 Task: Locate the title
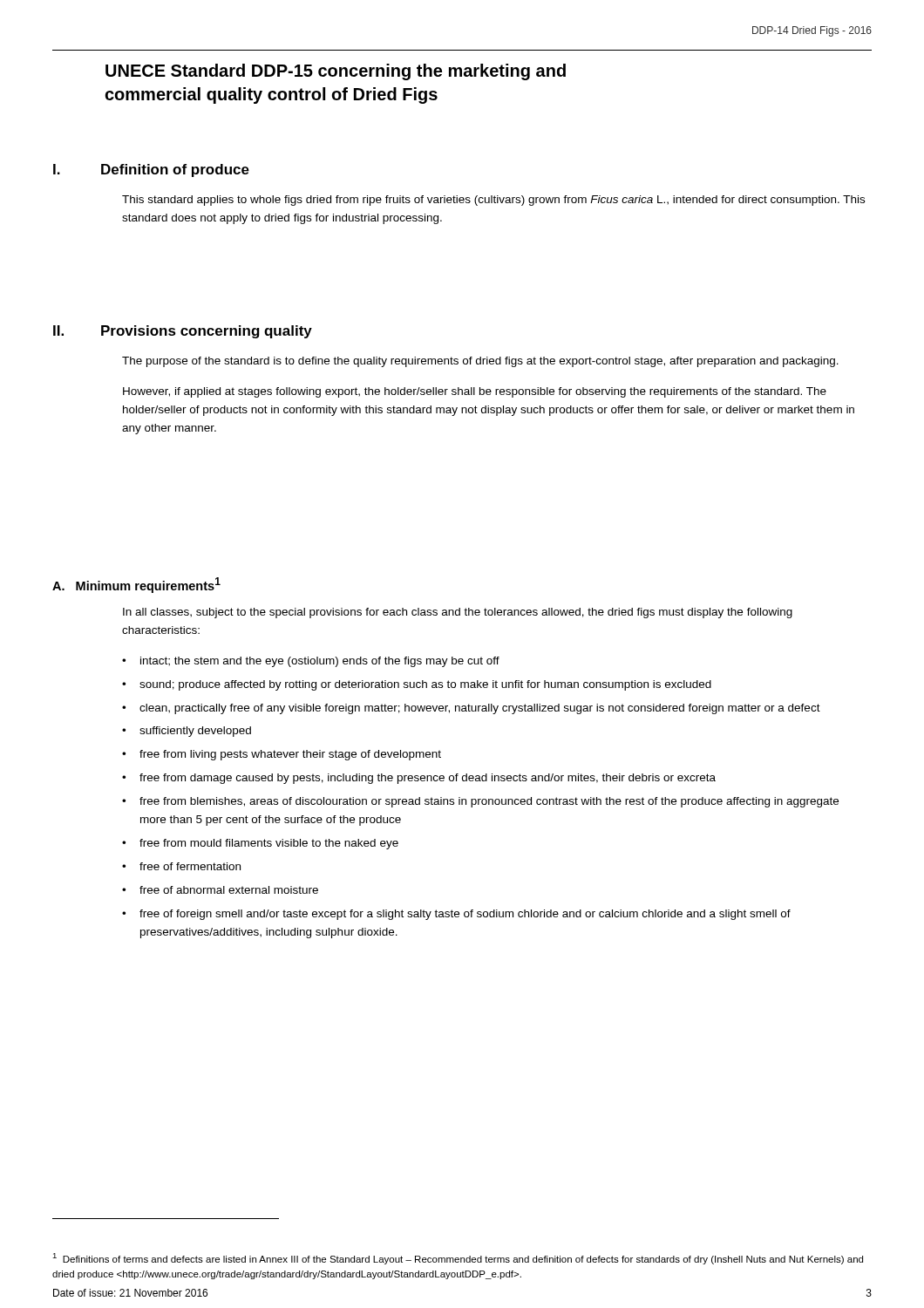pos(488,83)
